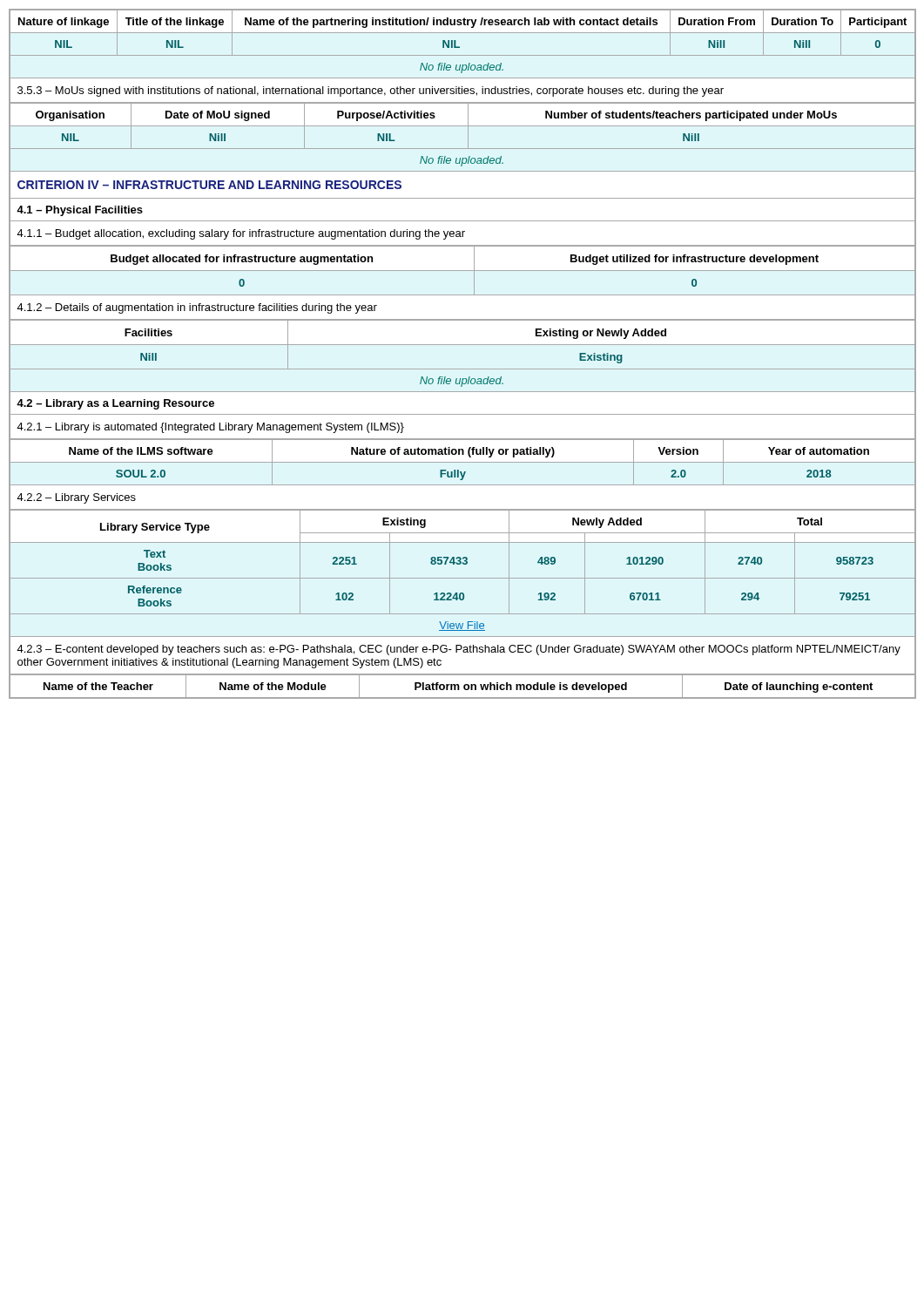
Task: Point to the text block starting "5.3 – MoUs signed"
Action: point(370,90)
